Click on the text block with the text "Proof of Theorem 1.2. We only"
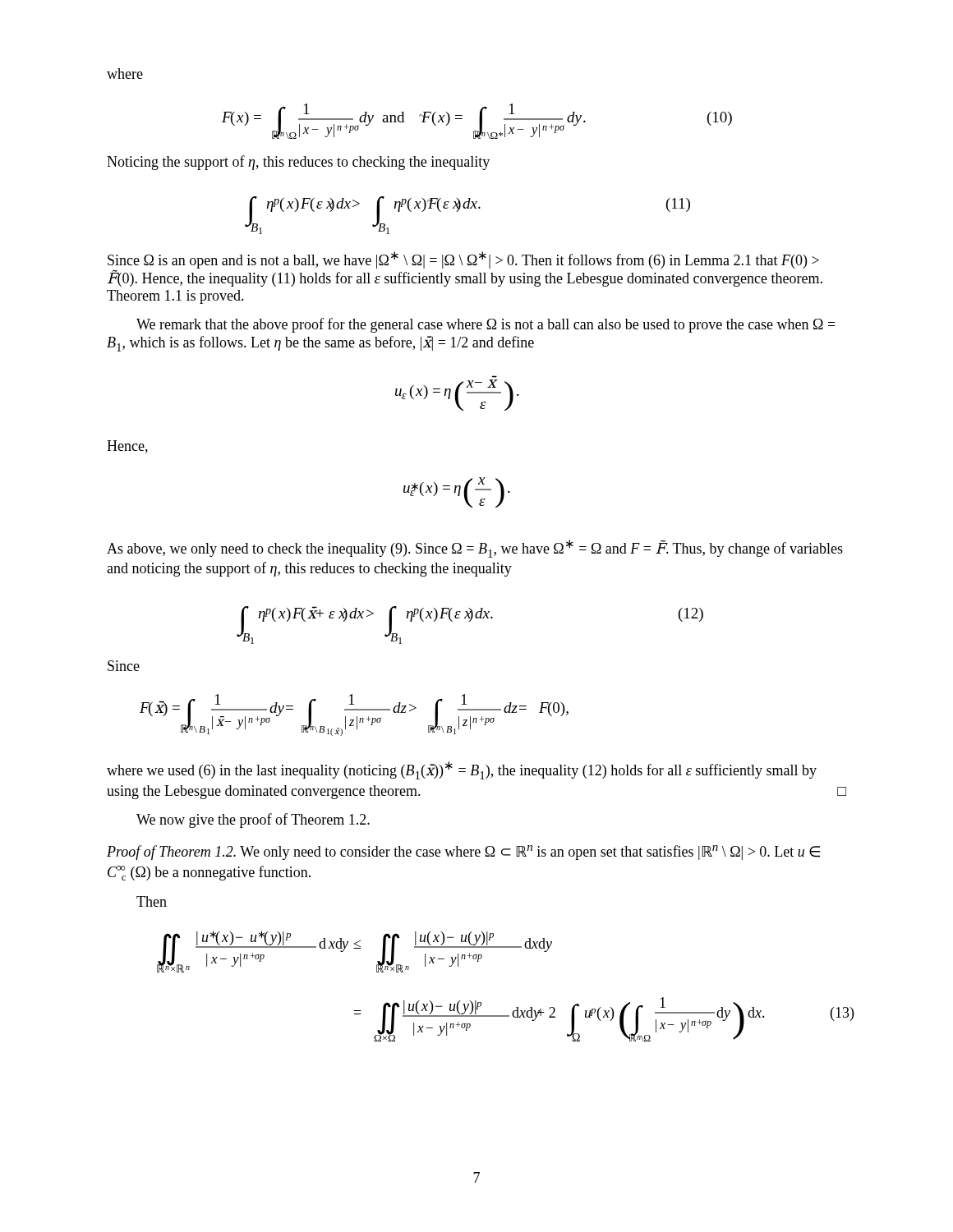This screenshot has height=1232, width=953. [x=464, y=862]
